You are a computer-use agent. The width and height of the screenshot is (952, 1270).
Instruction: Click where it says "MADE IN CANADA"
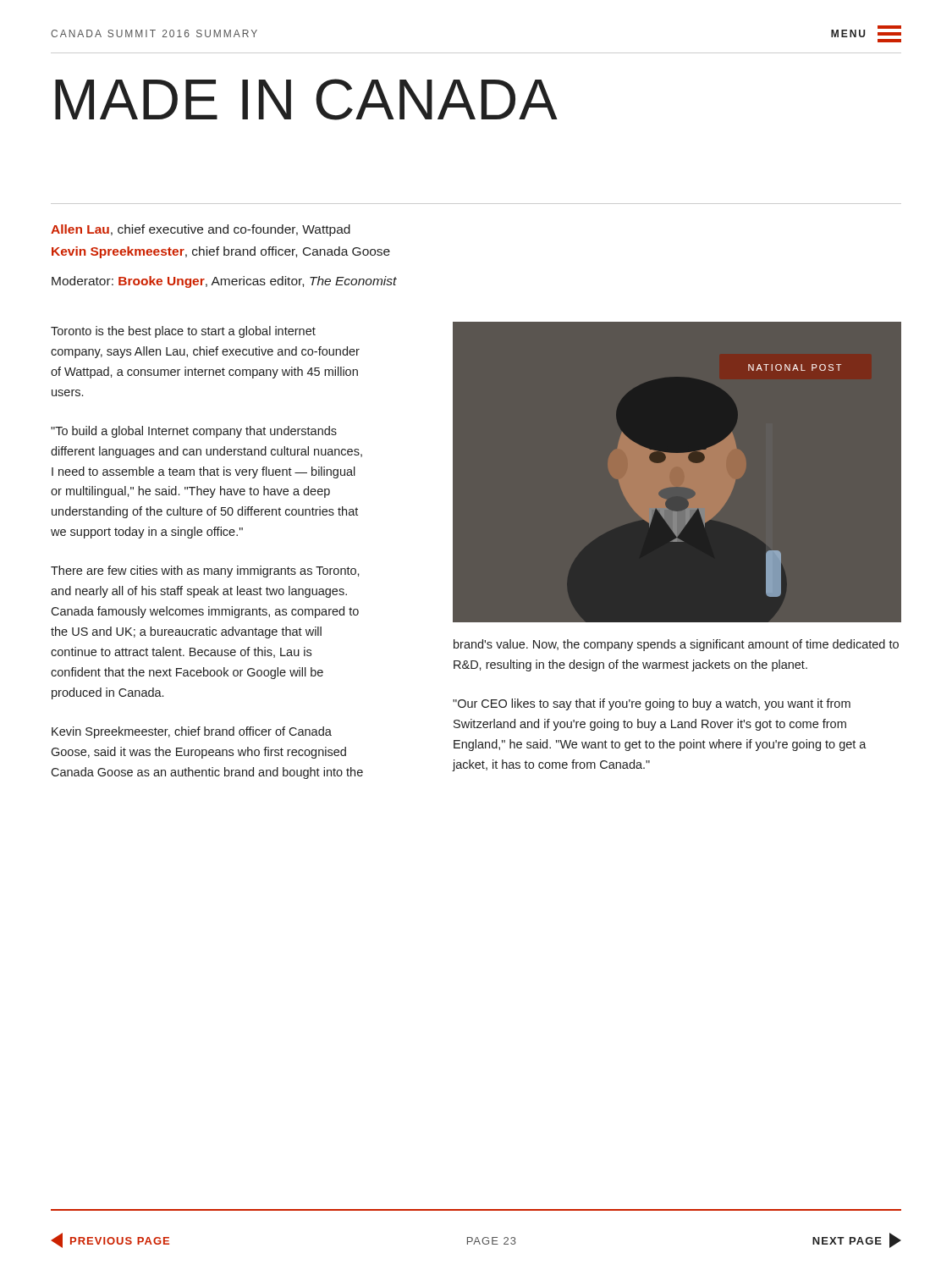point(304,99)
